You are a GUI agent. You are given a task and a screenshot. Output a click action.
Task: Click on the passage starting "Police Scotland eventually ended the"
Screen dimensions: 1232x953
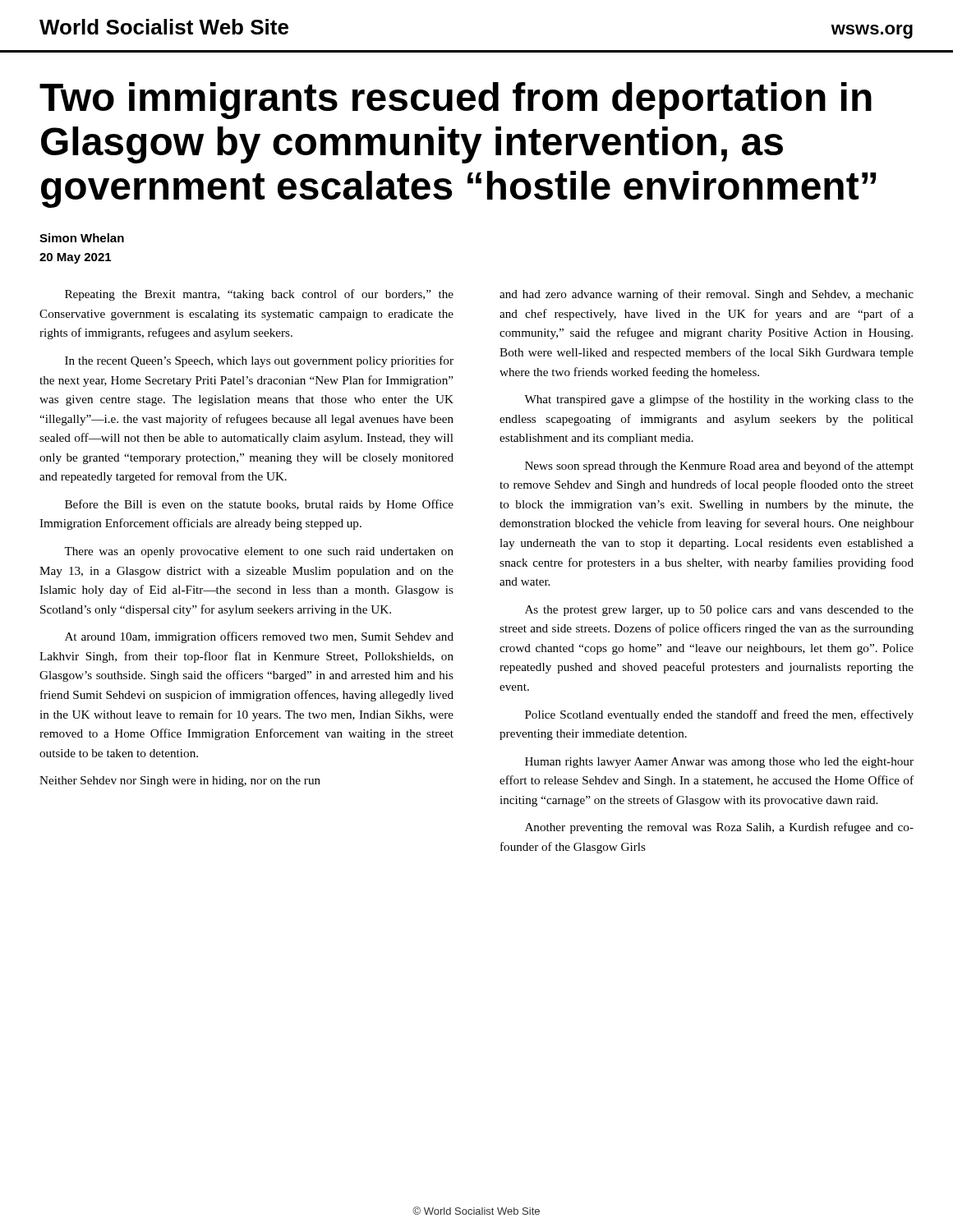point(707,724)
